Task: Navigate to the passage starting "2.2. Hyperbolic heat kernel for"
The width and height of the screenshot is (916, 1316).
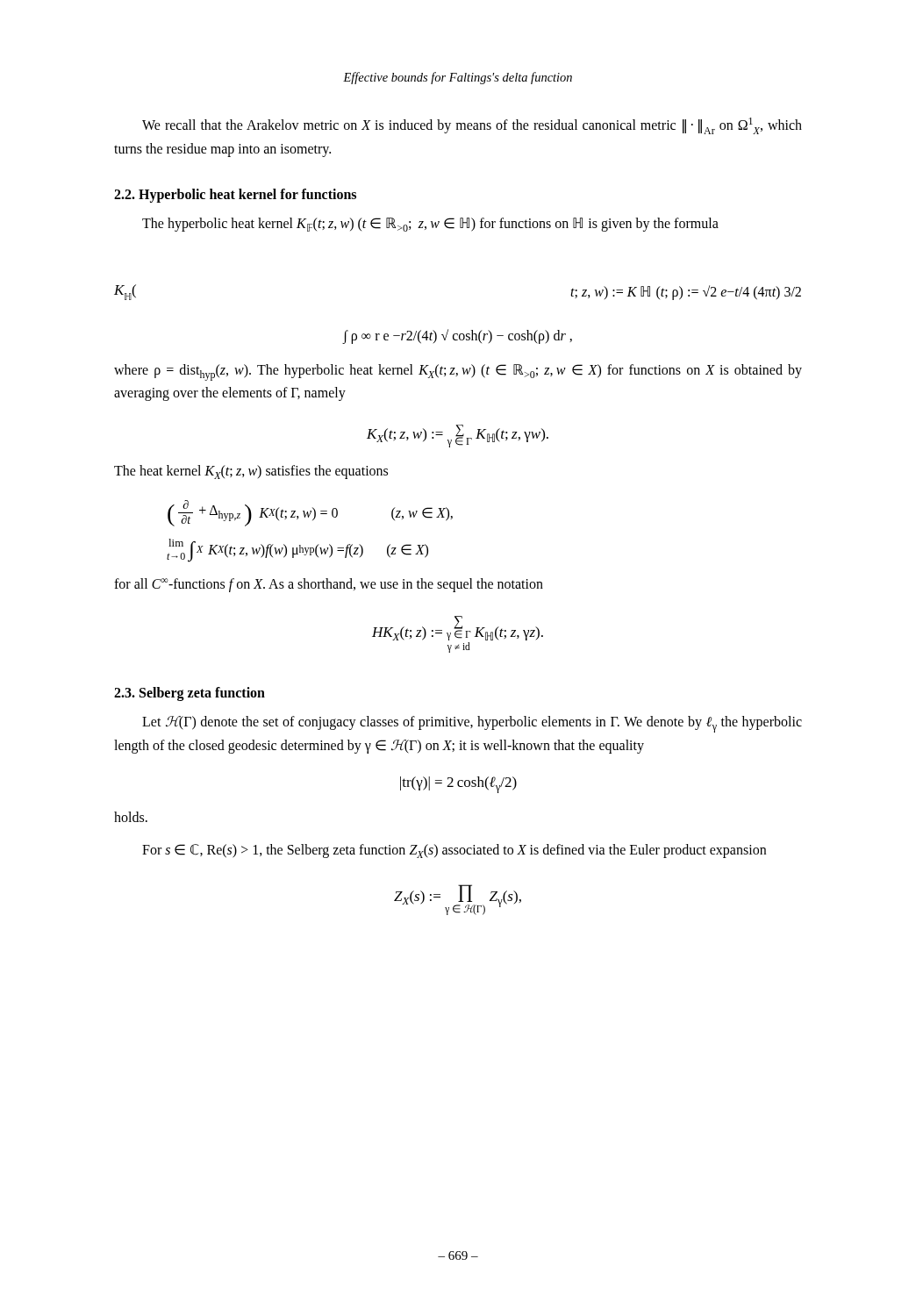Action: [235, 194]
